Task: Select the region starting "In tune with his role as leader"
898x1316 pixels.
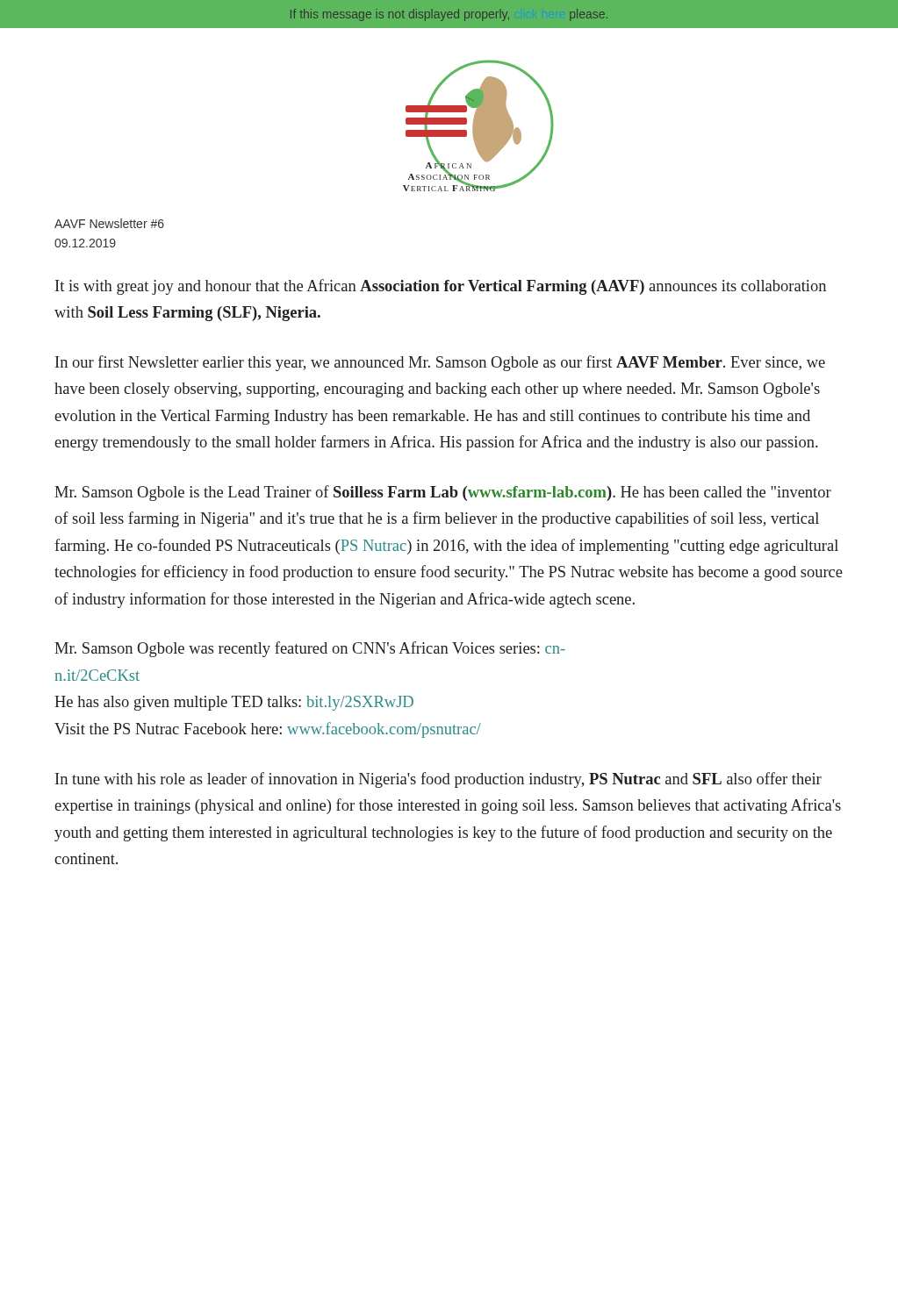Action: click(x=448, y=819)
